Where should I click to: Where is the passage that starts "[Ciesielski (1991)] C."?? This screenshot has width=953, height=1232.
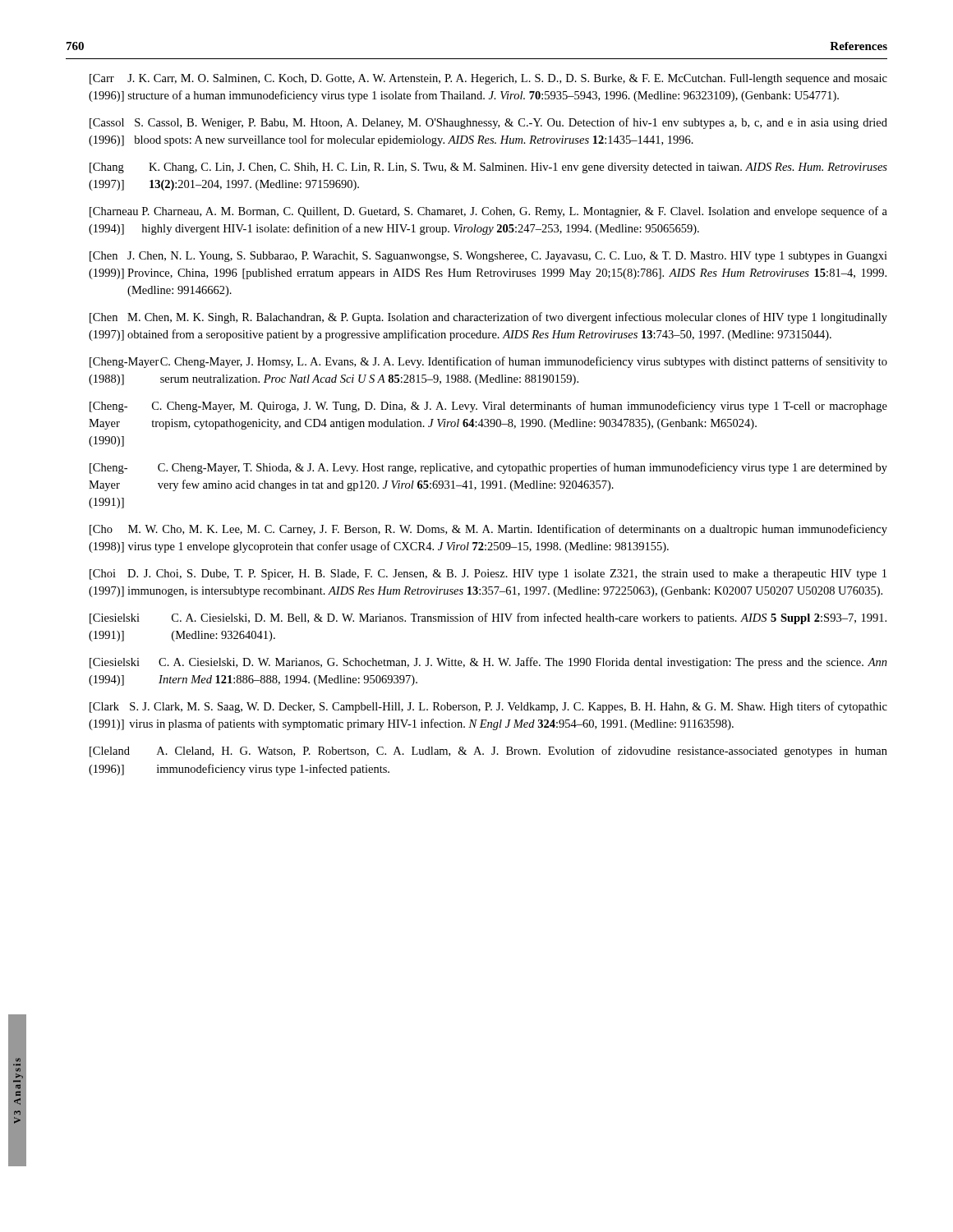[x=488, y=627]
